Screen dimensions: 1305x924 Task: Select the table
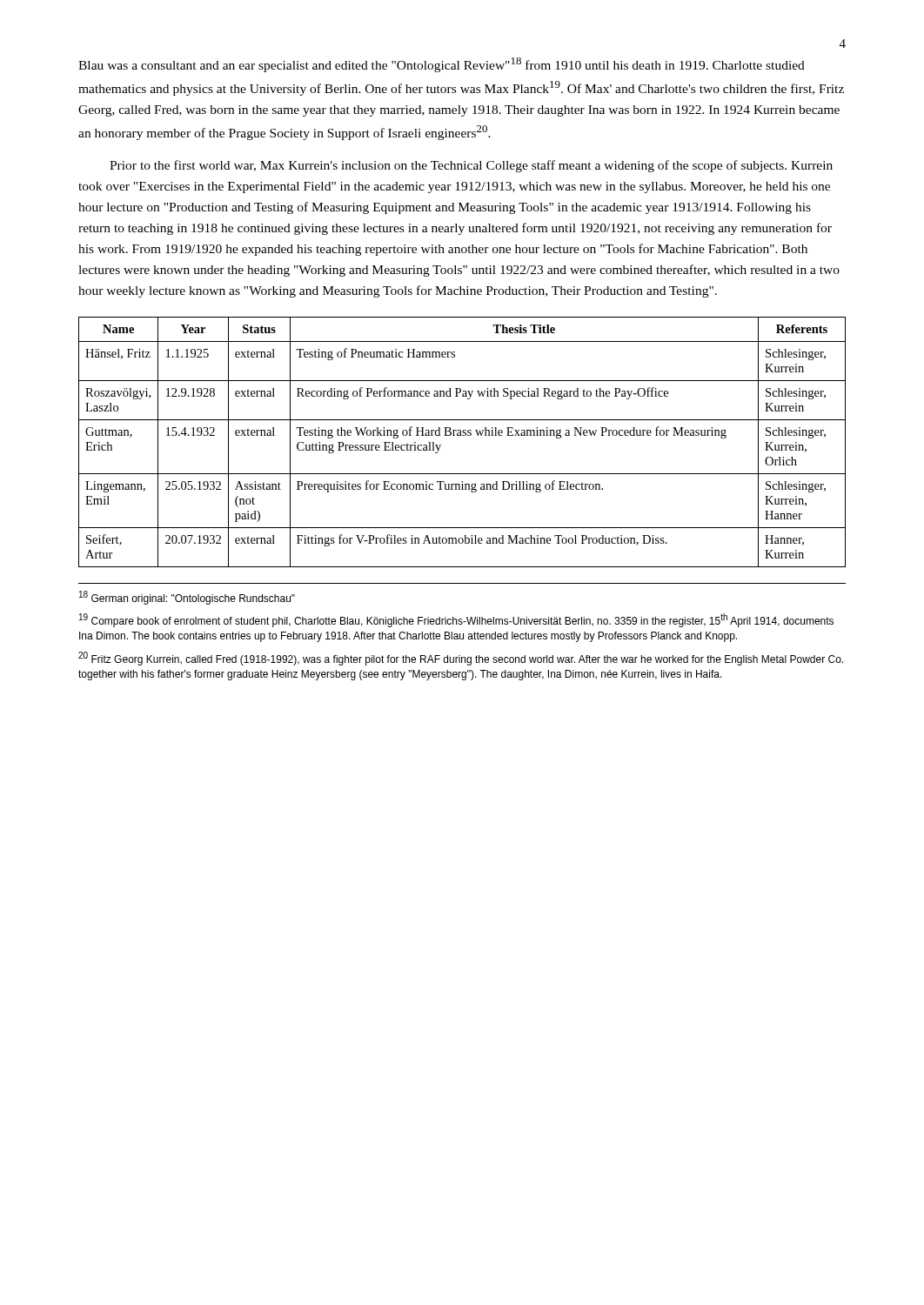(462, 442)
